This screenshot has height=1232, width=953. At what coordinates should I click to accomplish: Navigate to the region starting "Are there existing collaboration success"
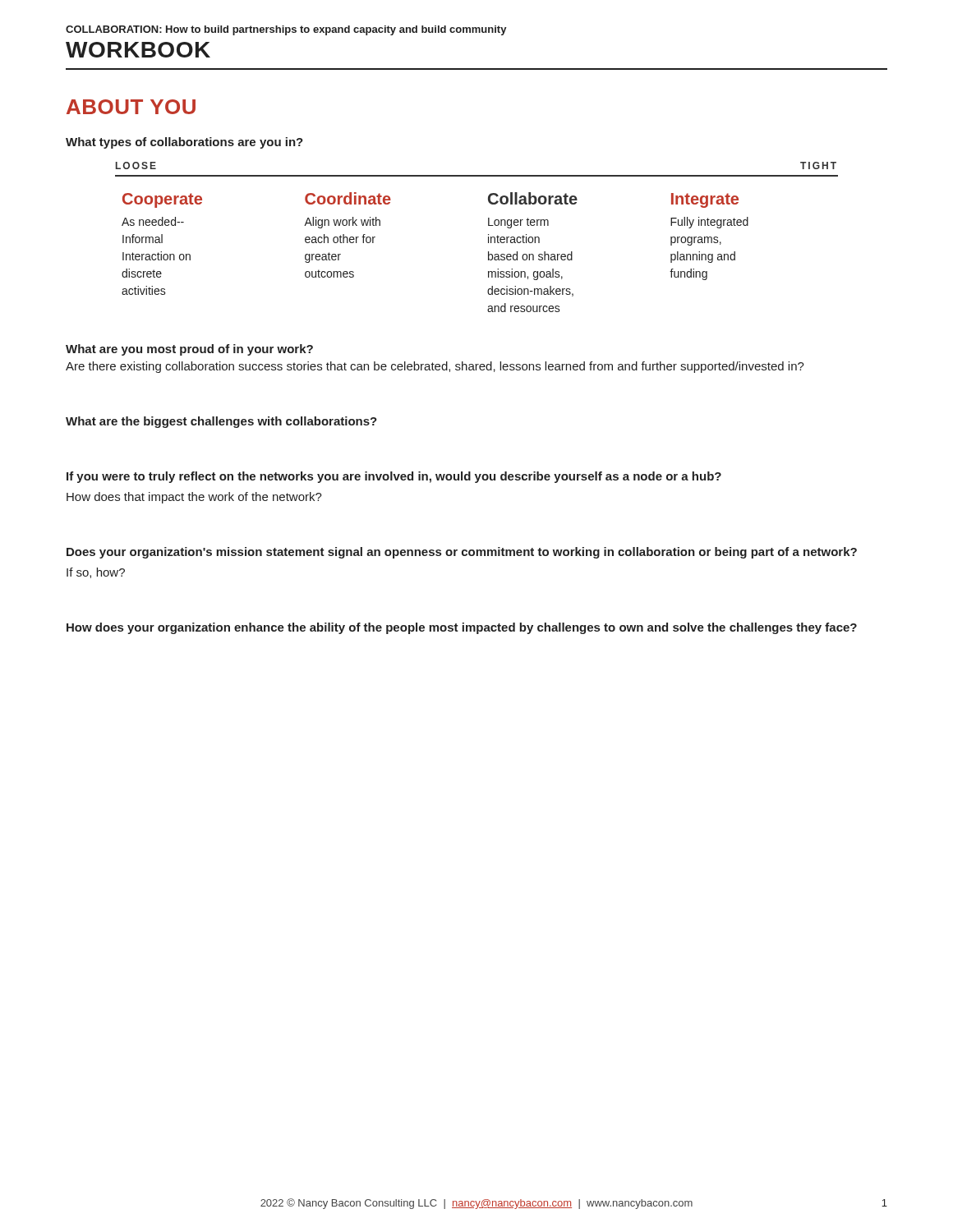435,366
